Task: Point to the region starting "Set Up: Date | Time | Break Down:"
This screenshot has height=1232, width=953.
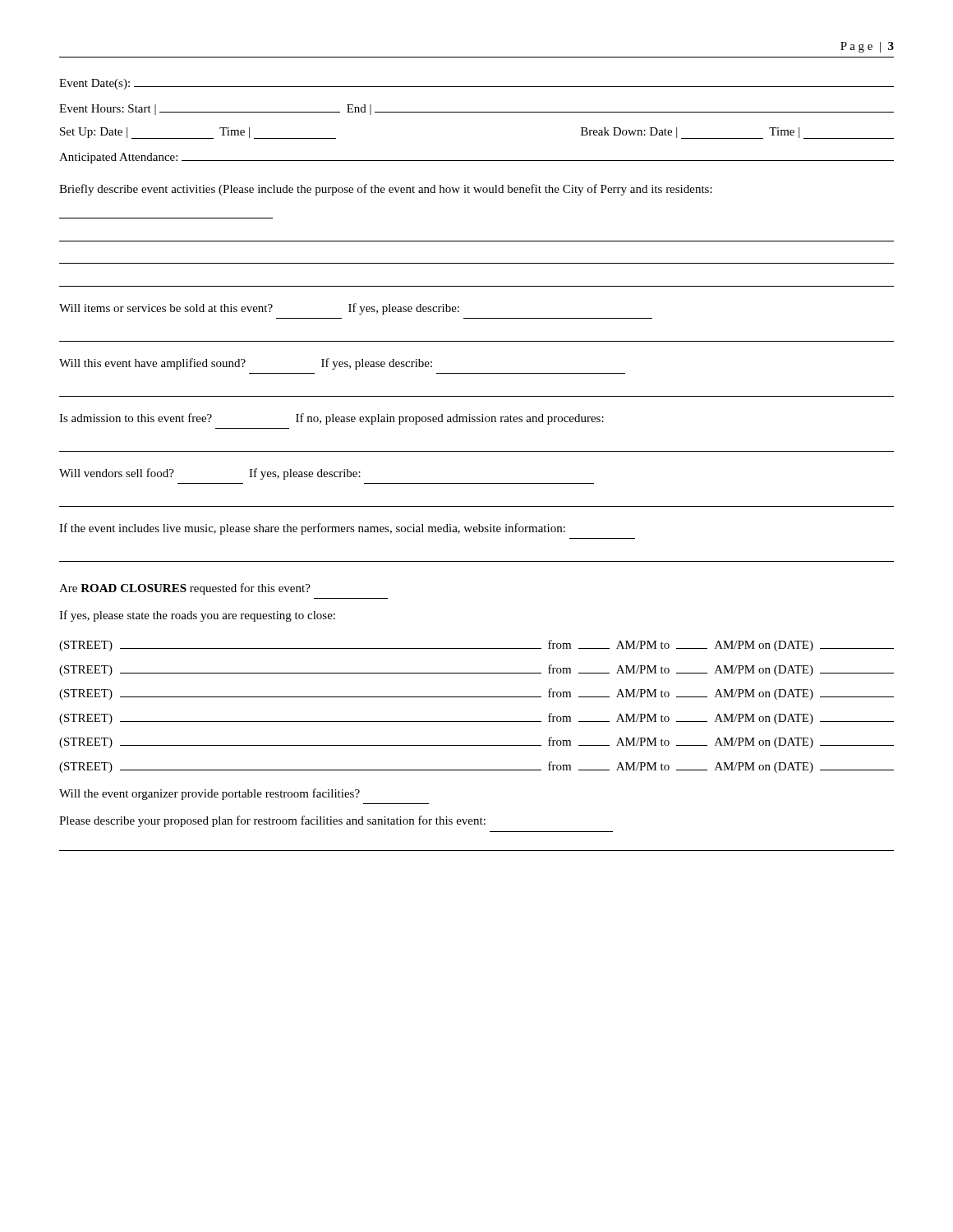Action: point(94,134)
